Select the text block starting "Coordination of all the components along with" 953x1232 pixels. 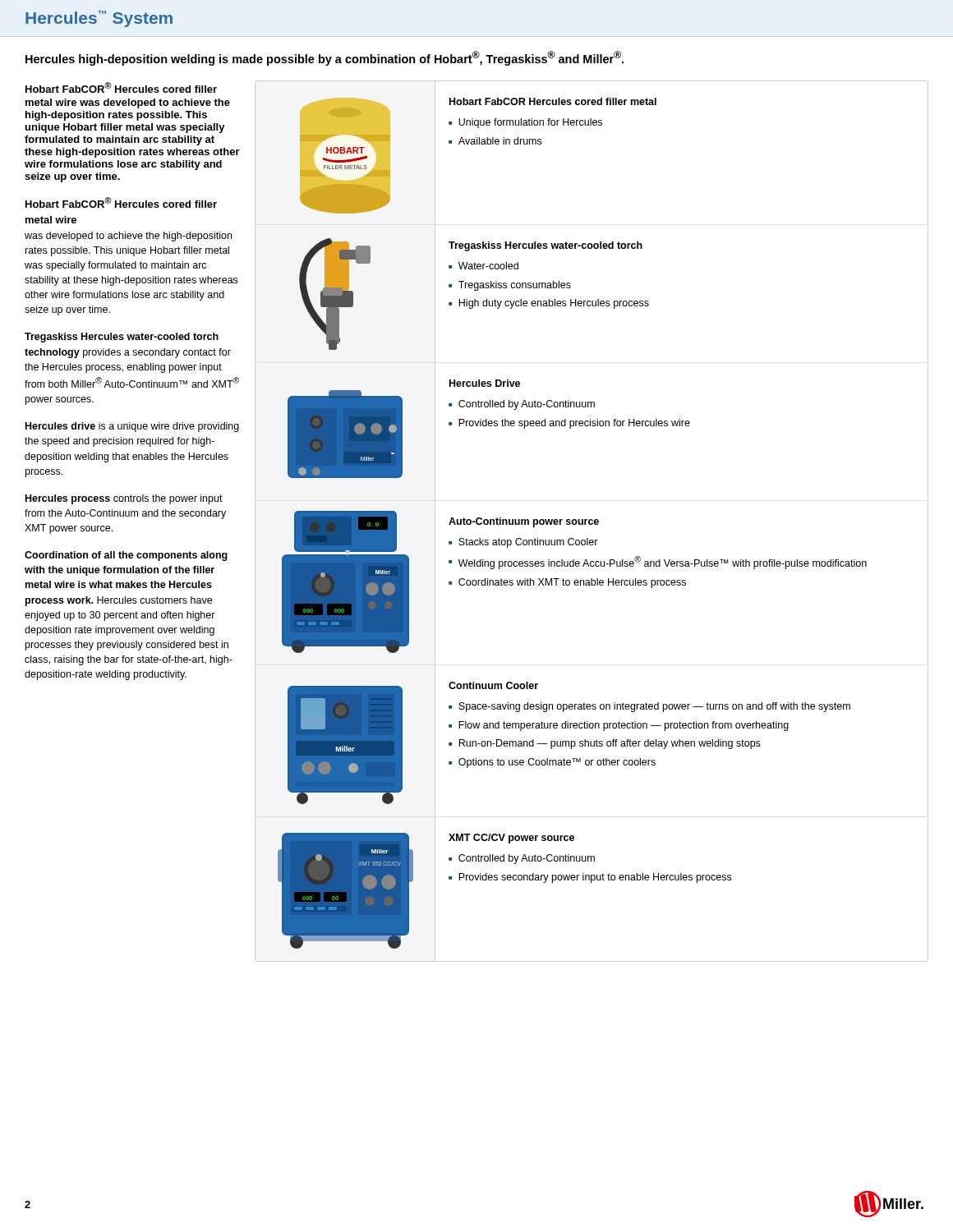(x=129, y=615)
